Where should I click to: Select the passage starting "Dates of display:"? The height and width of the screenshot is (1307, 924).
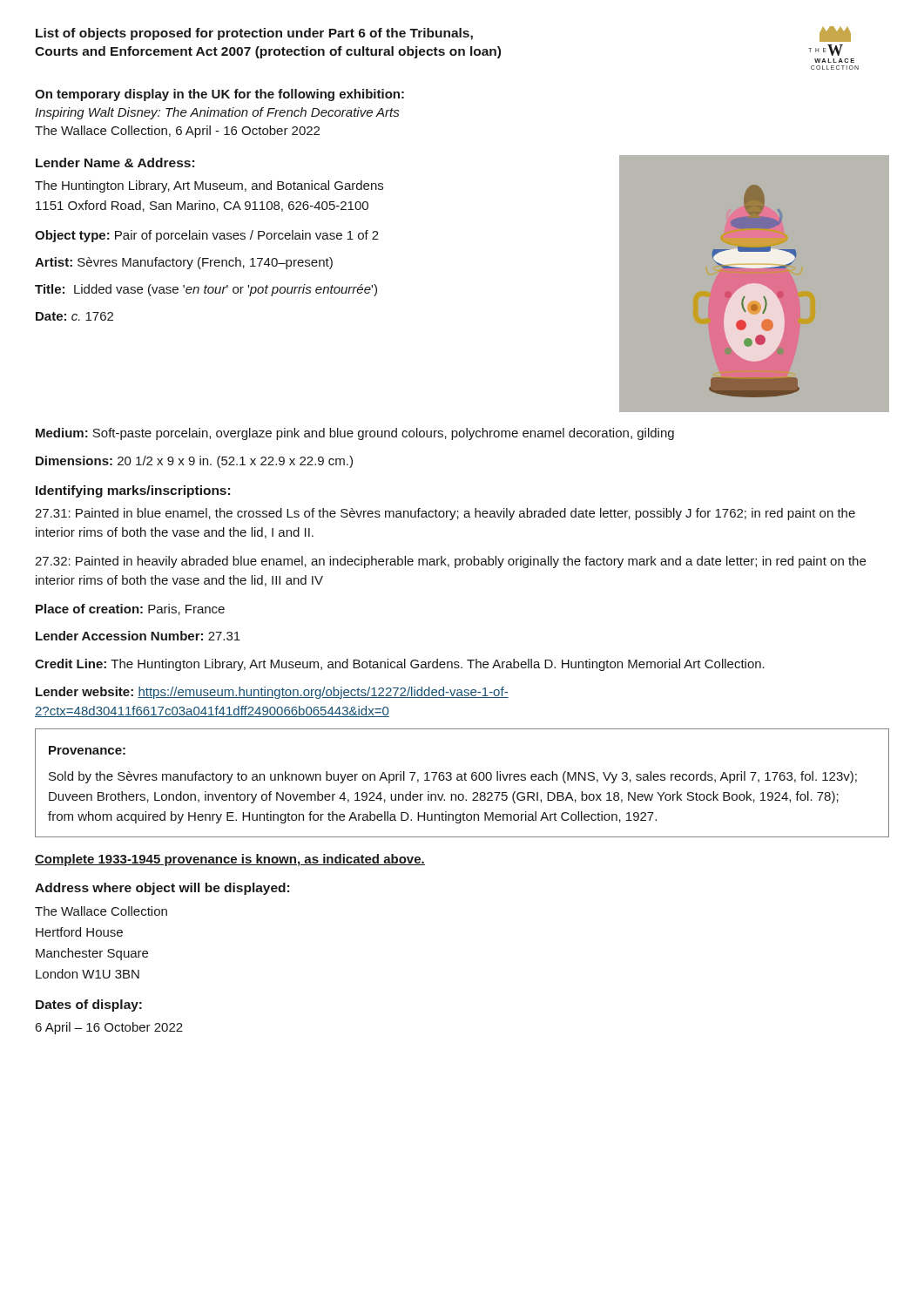click(89, 1004)
